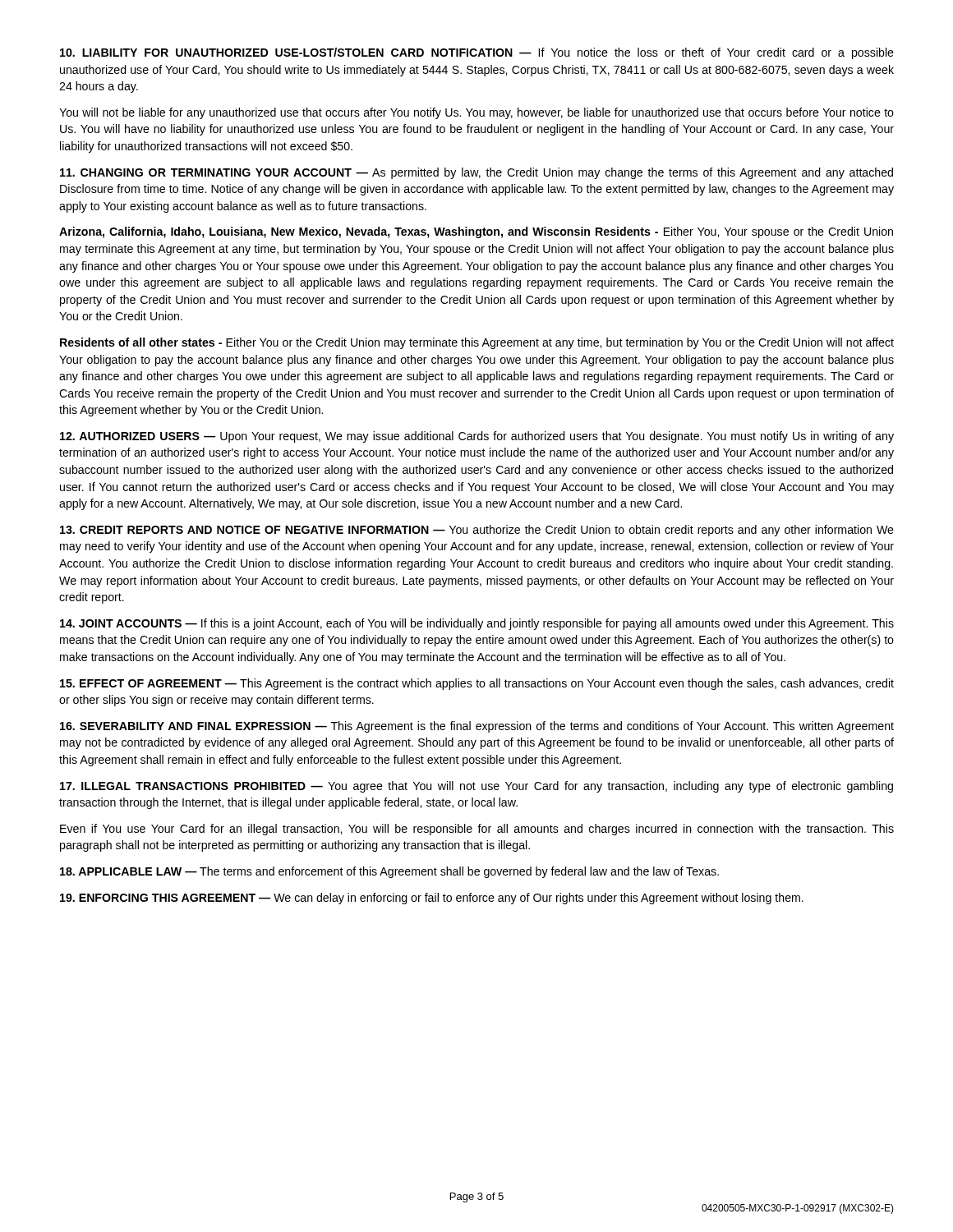Viewport: 953px width, 1232px height.
Task: Locate the text block containing "Residents of all other states"
Action: [x=476, y=376]
